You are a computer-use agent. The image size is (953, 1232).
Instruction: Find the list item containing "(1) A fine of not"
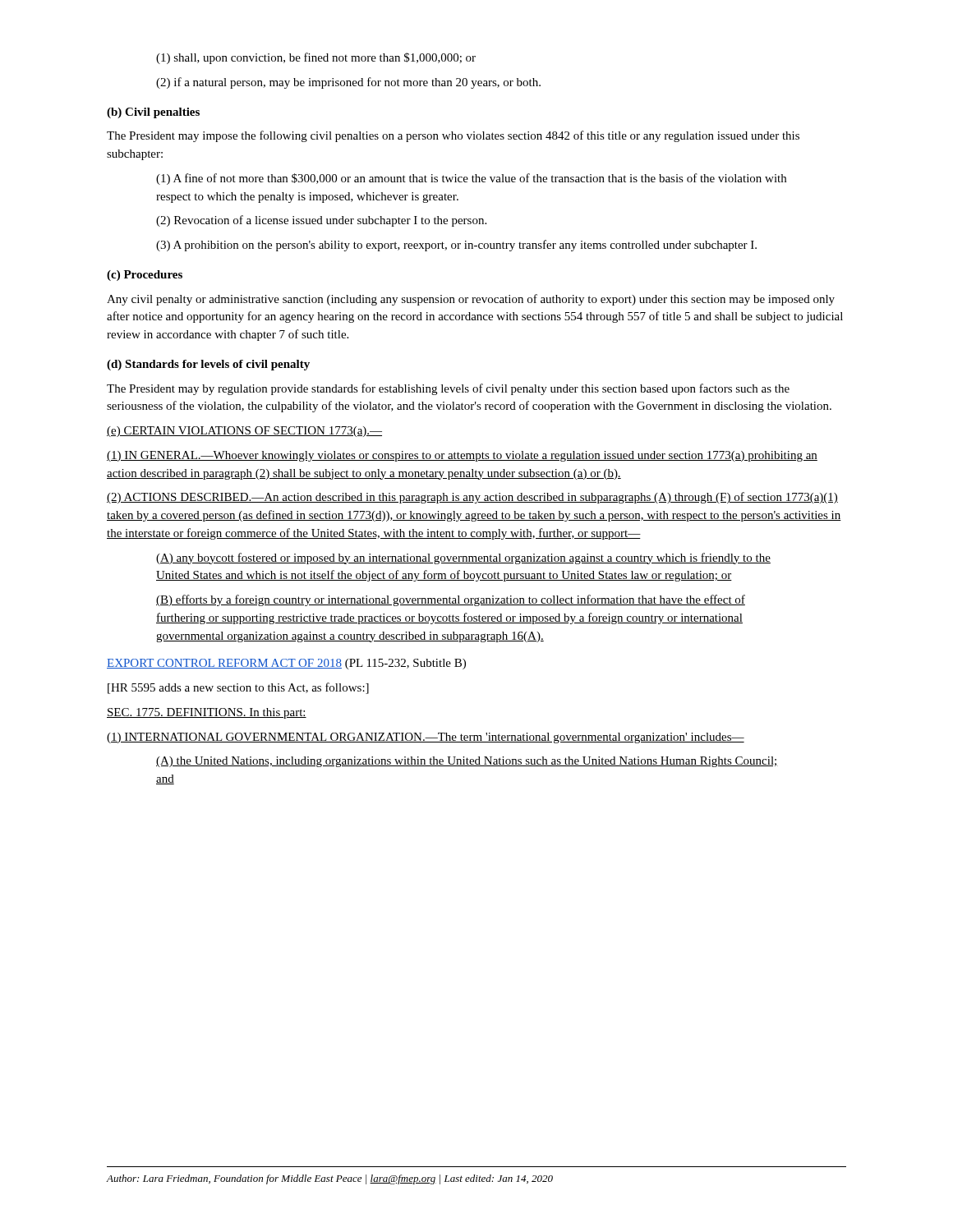476,188
